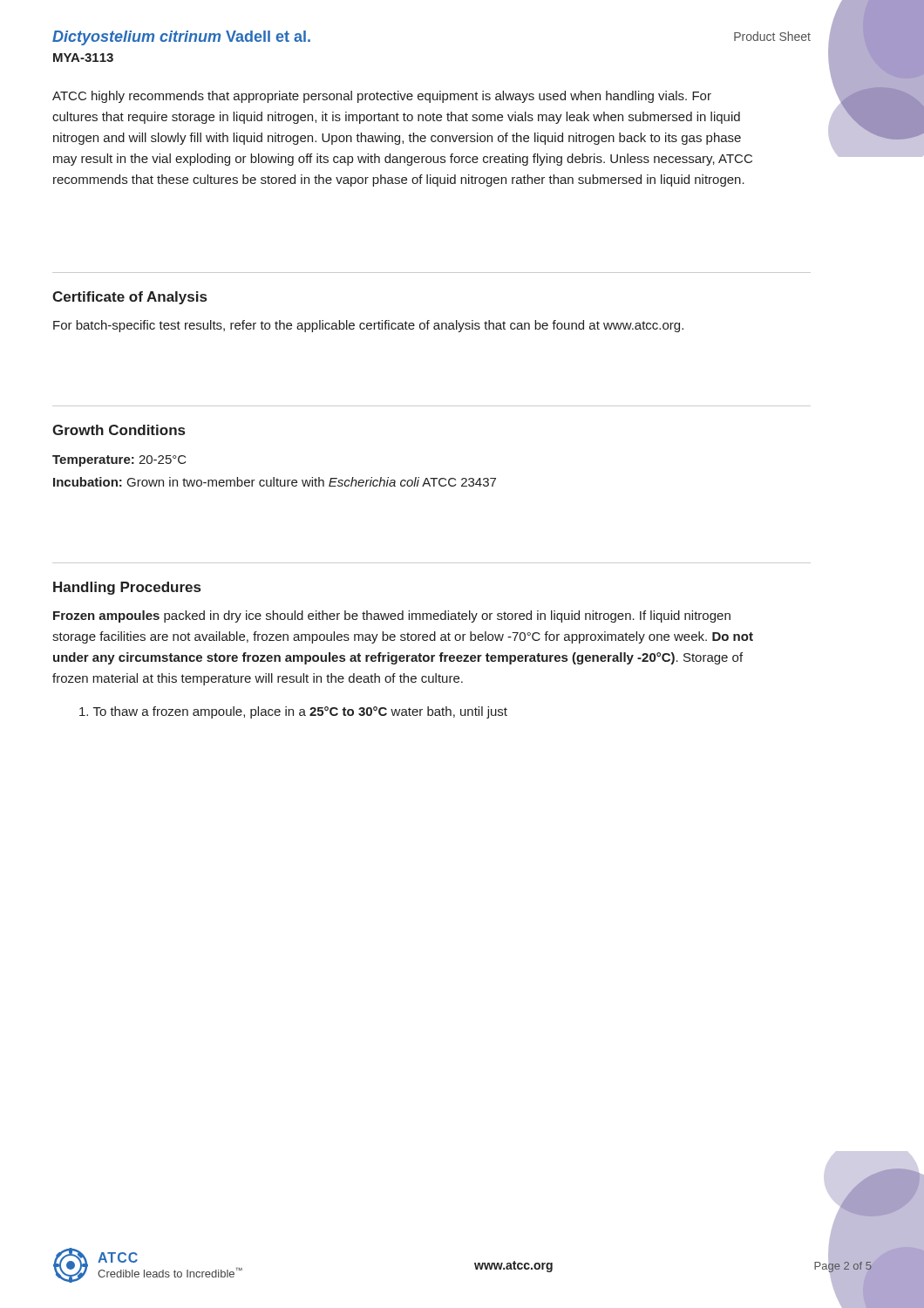Point to the element starting "ATCC highly recommends that appropriate personal protective equipment"
Screen dimensions: 1308x924
[403, 138]
